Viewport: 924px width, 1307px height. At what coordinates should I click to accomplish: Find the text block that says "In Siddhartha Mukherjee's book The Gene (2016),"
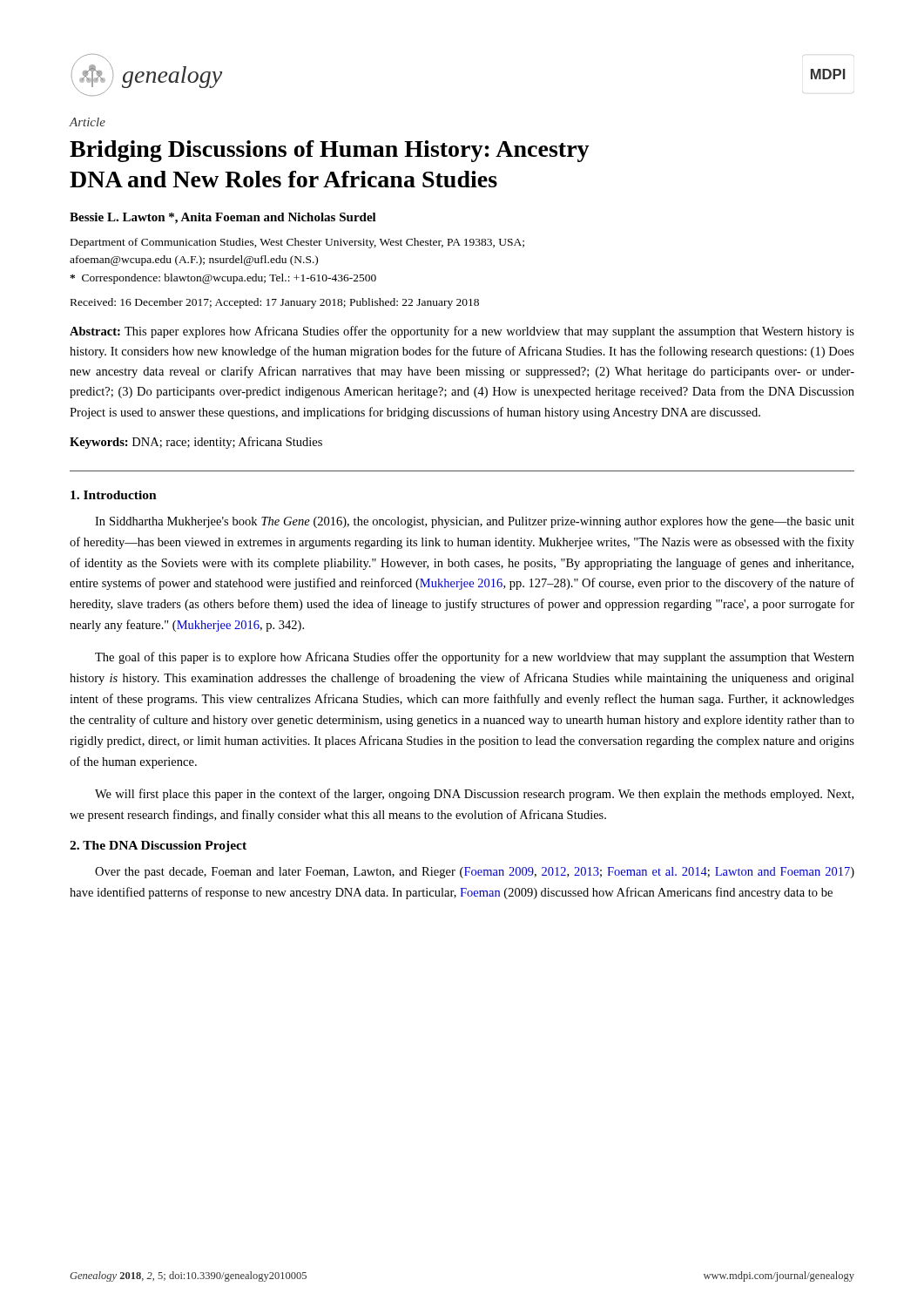click(x=462, y=573)
